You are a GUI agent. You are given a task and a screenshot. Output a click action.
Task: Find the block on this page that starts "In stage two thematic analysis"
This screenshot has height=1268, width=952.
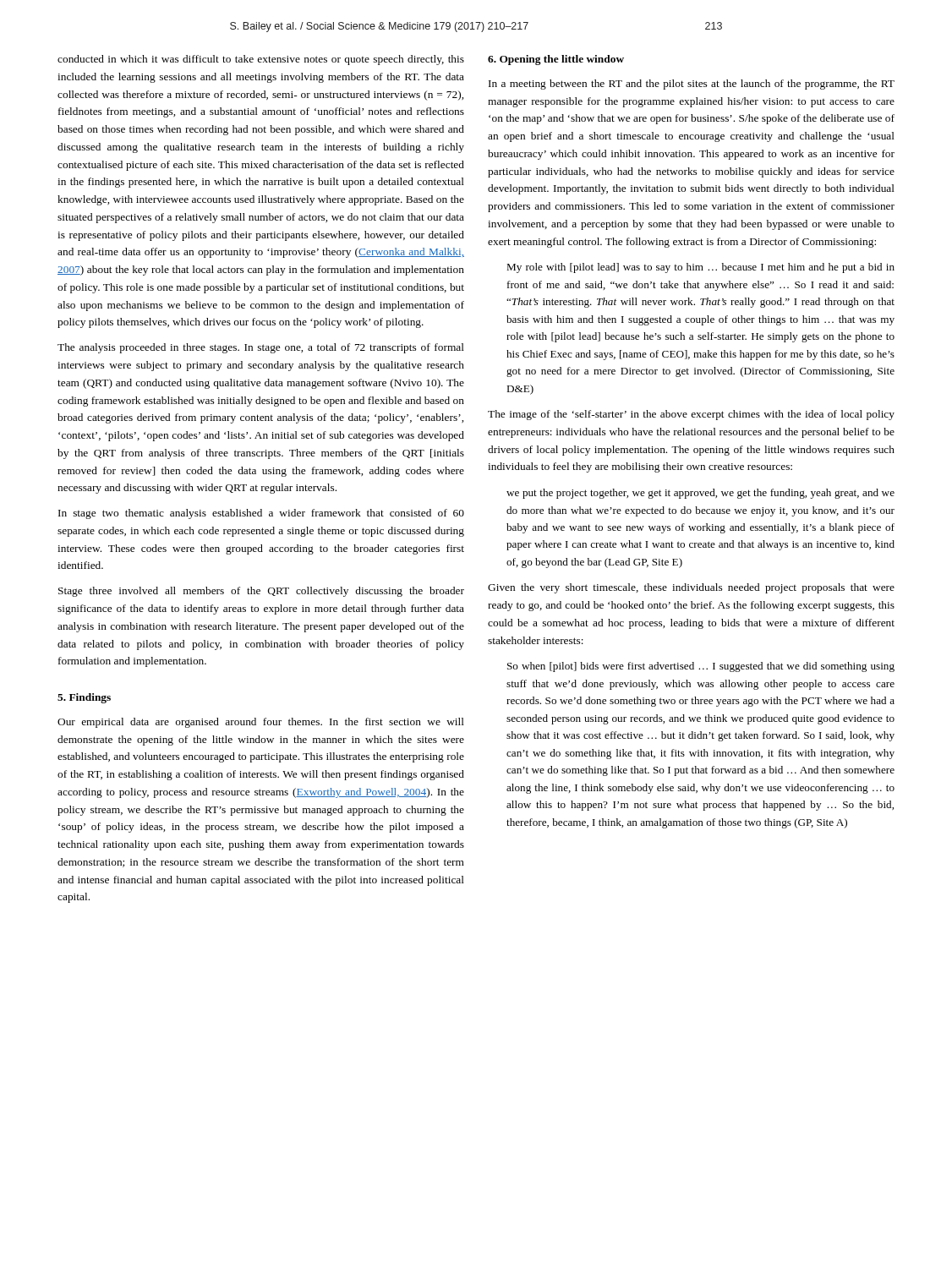261,540
